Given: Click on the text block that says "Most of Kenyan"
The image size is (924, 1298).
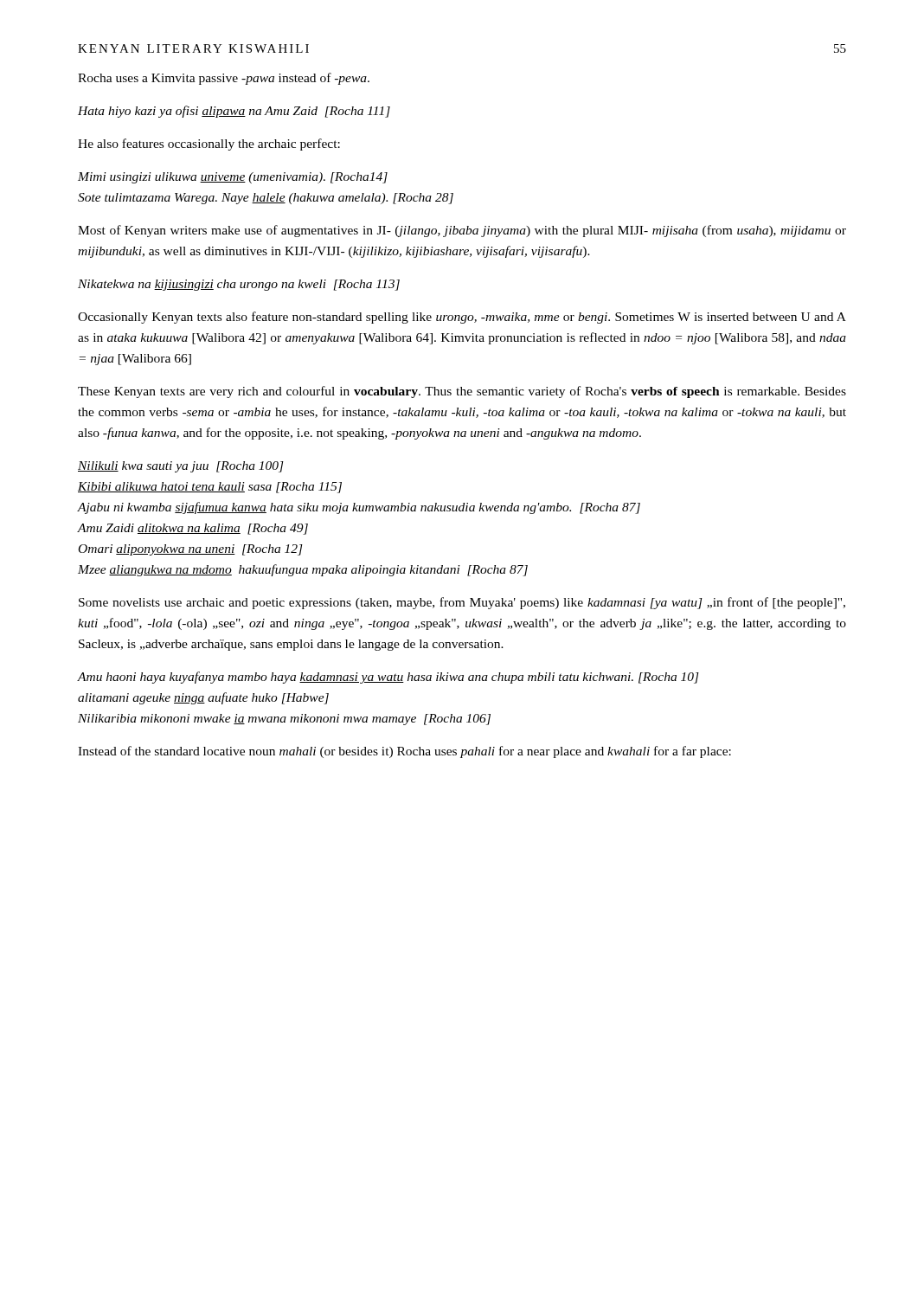Looking at the screenshot, I should pyautogui.click(x=462, y=240).
